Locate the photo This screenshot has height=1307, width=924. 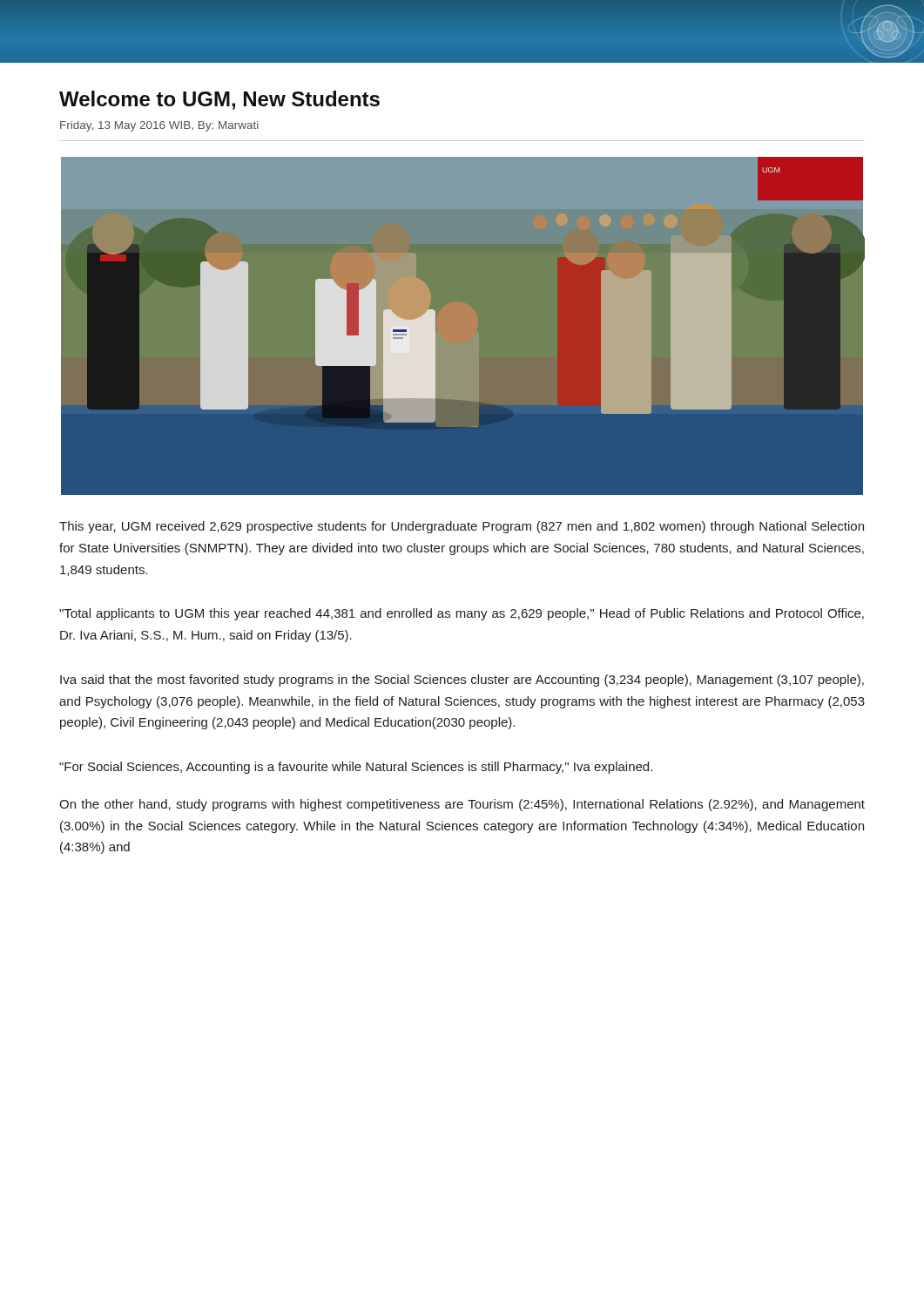pyautogui.click(x=462, y=326)
